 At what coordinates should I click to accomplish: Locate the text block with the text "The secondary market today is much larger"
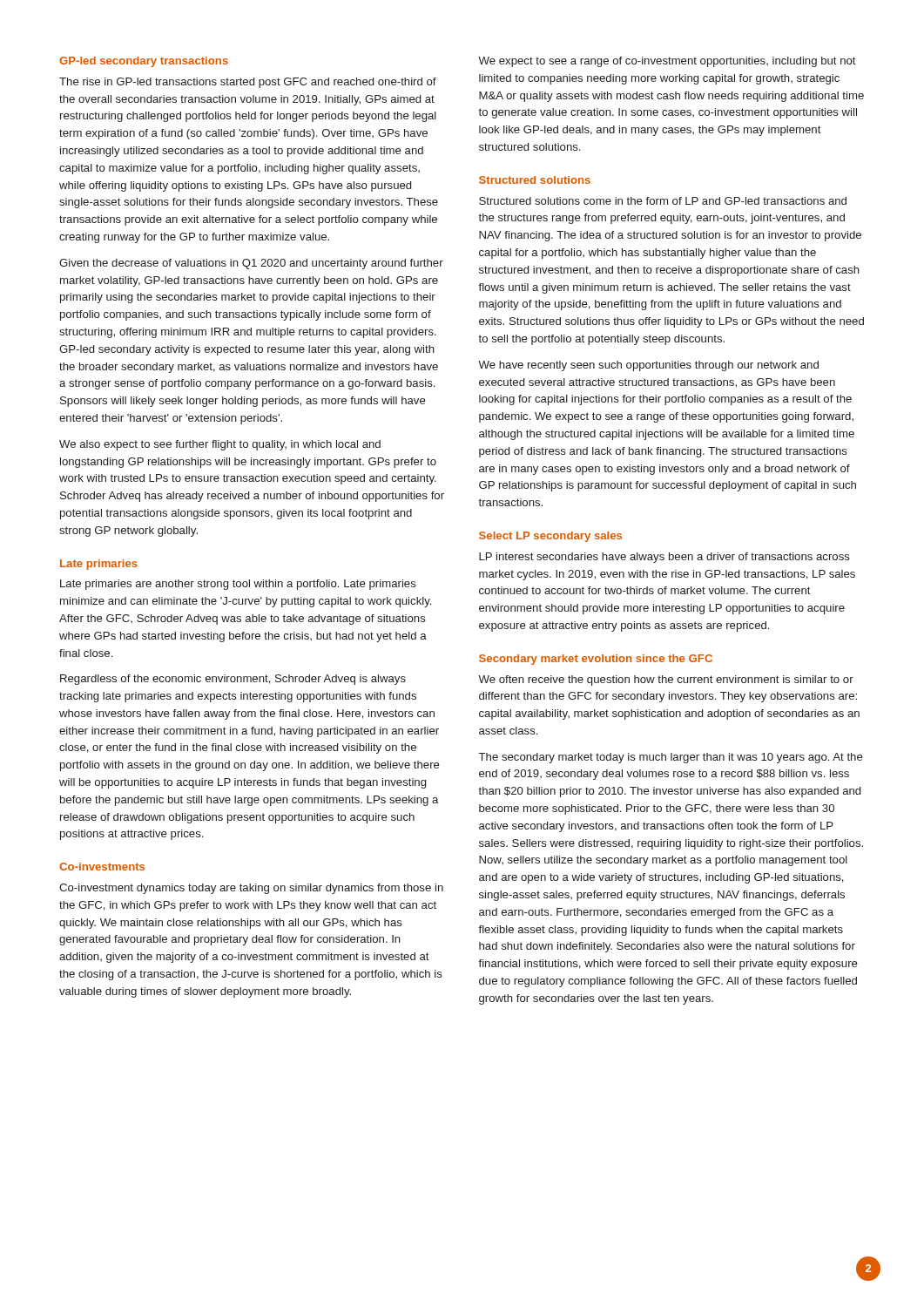672,878
